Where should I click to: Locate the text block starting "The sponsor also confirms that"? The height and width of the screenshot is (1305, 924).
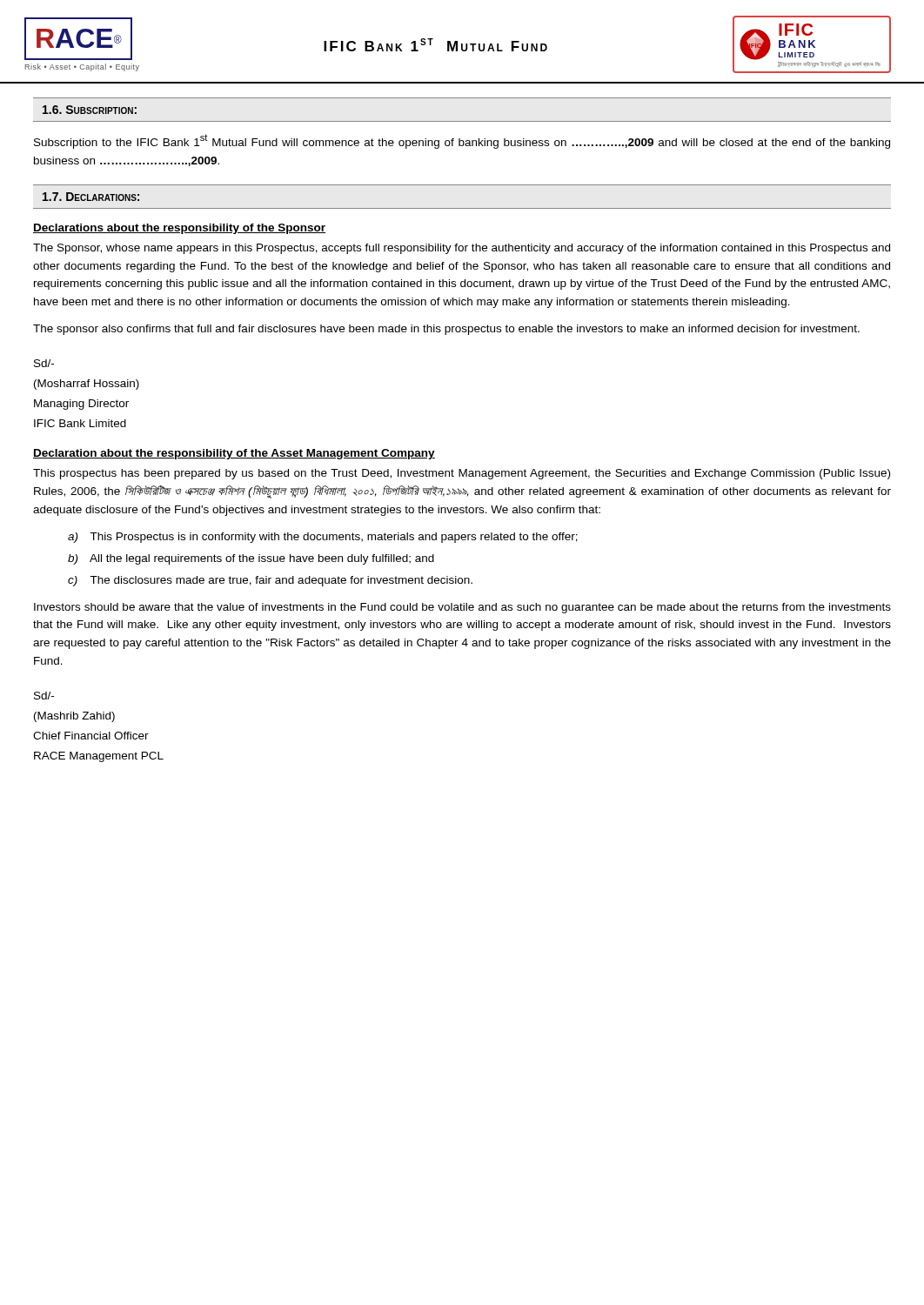tap(462, 330)
